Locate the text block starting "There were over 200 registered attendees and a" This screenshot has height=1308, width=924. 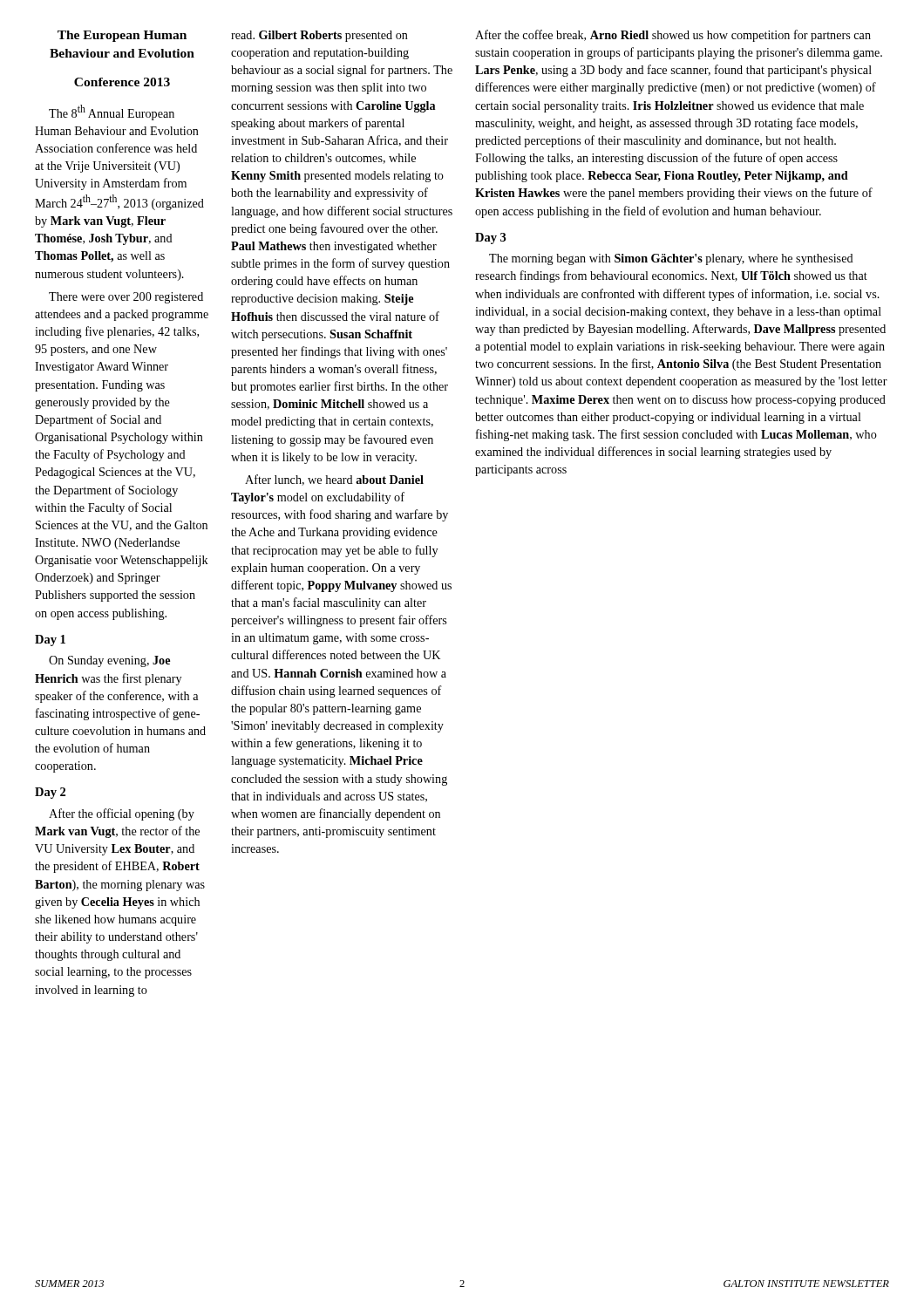click(122, 455)
